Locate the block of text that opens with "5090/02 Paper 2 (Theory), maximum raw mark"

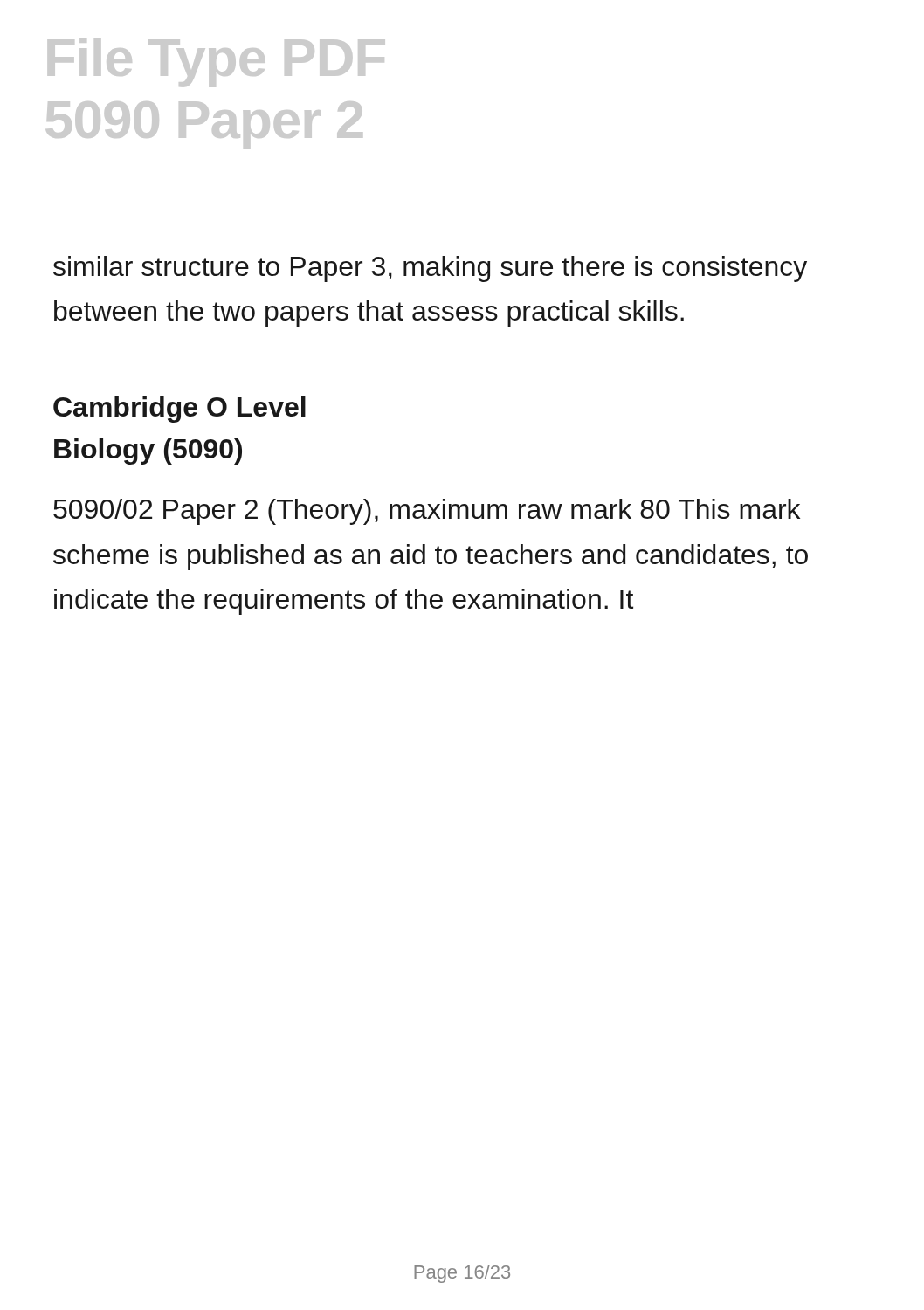(431, 554)
